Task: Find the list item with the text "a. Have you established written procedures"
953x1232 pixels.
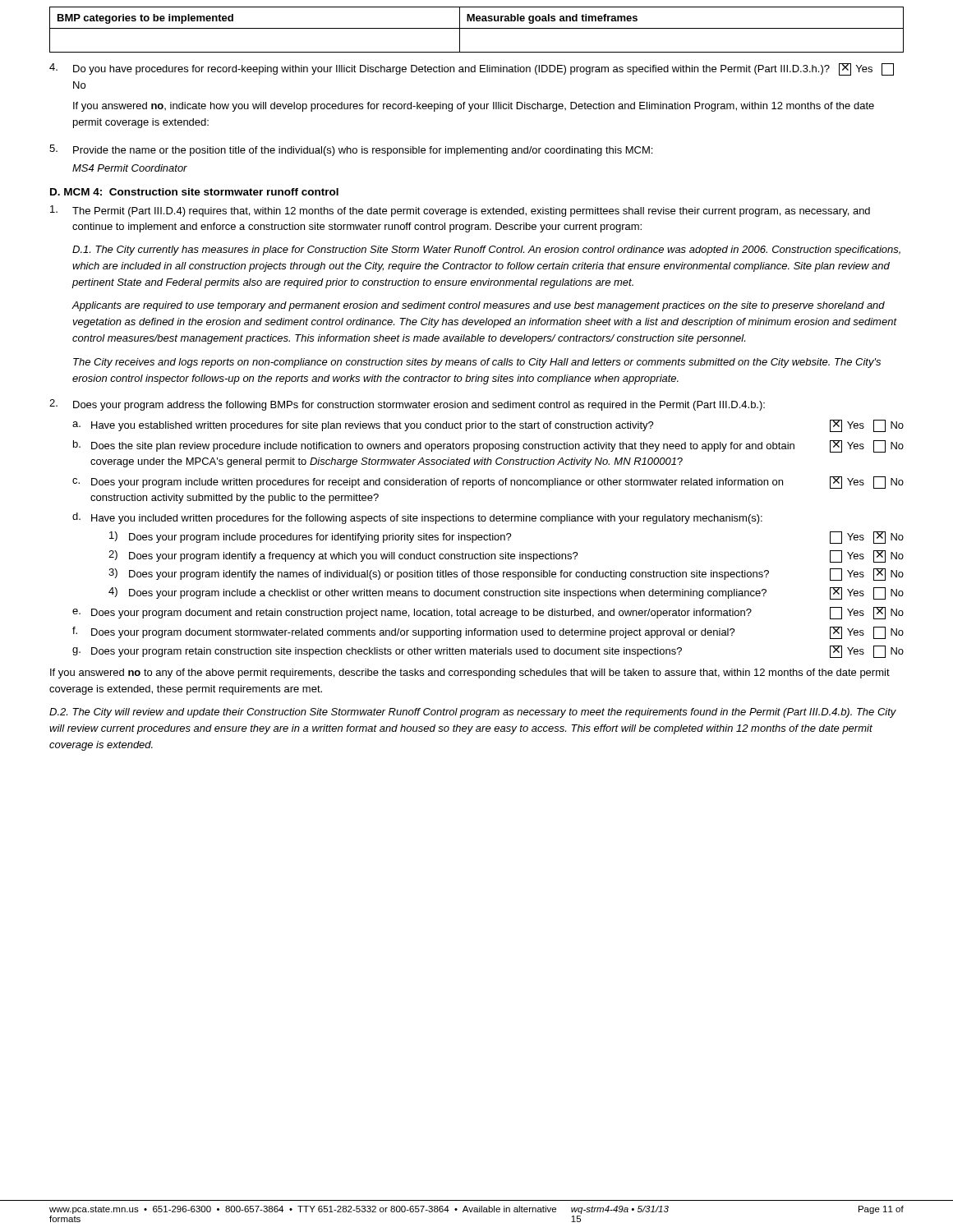Action: coord(488,426)
